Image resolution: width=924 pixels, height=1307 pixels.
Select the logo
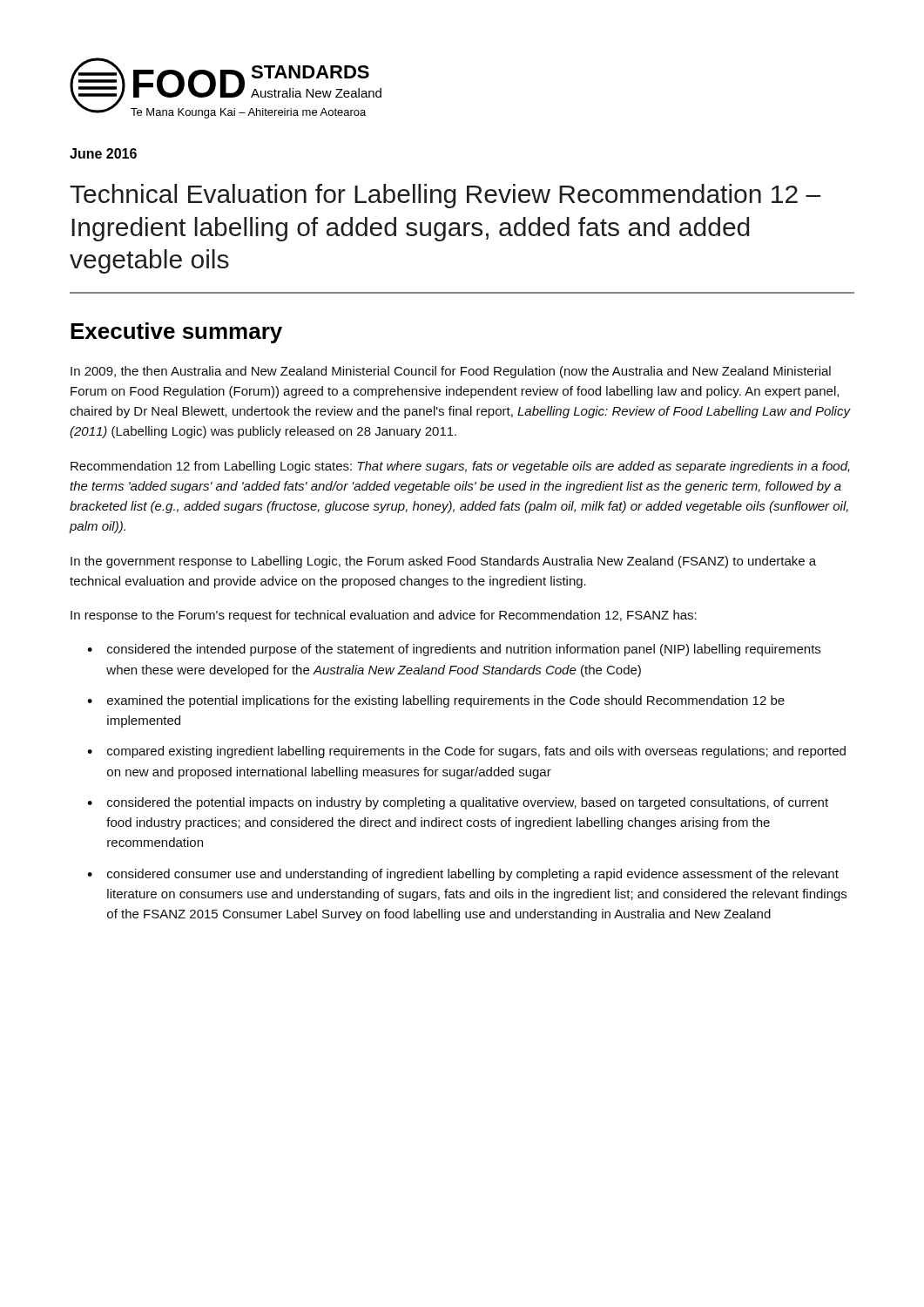point(462,87)
